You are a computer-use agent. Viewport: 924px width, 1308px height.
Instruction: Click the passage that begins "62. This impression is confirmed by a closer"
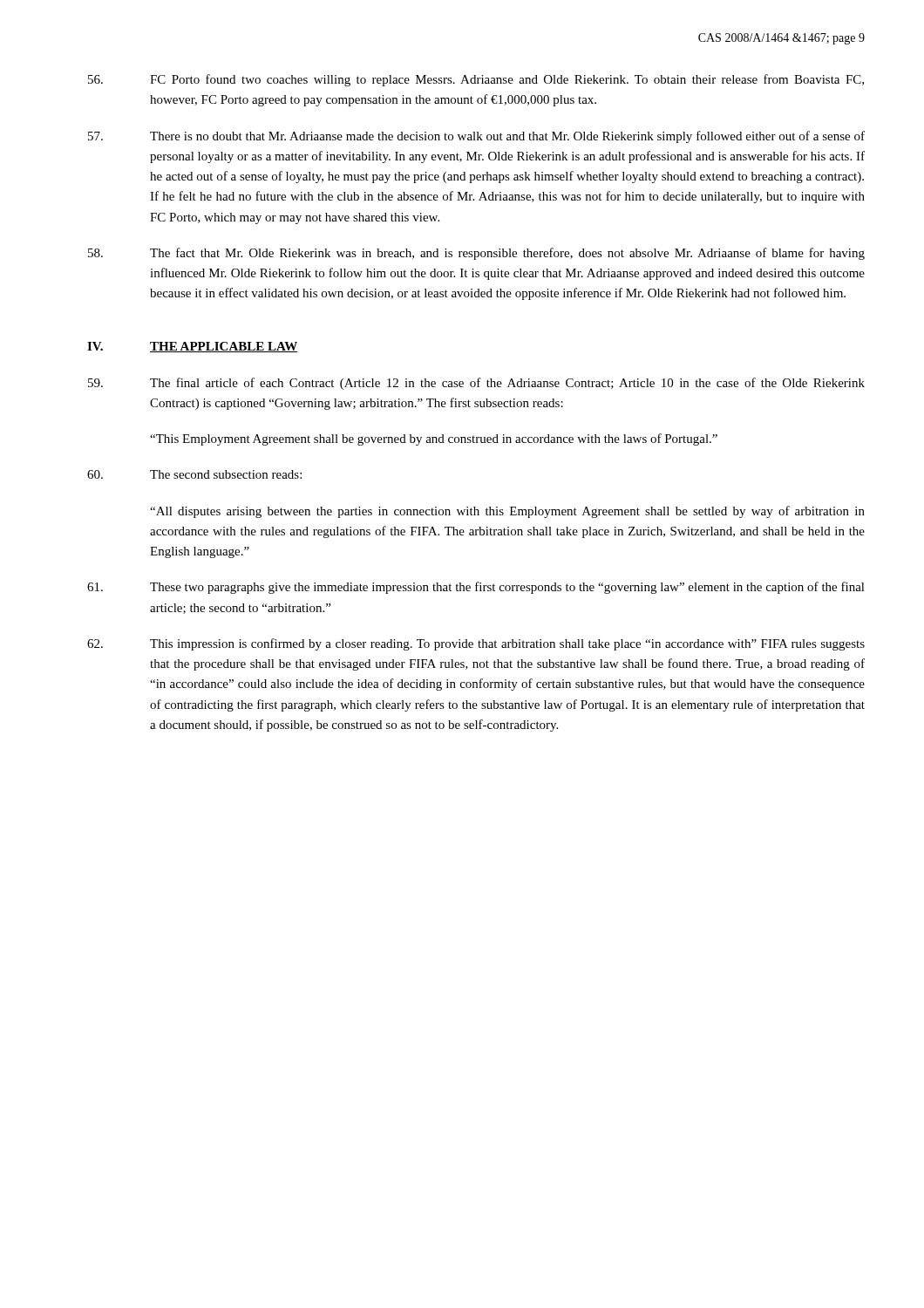pyautogui.click(x=476, y=684)
